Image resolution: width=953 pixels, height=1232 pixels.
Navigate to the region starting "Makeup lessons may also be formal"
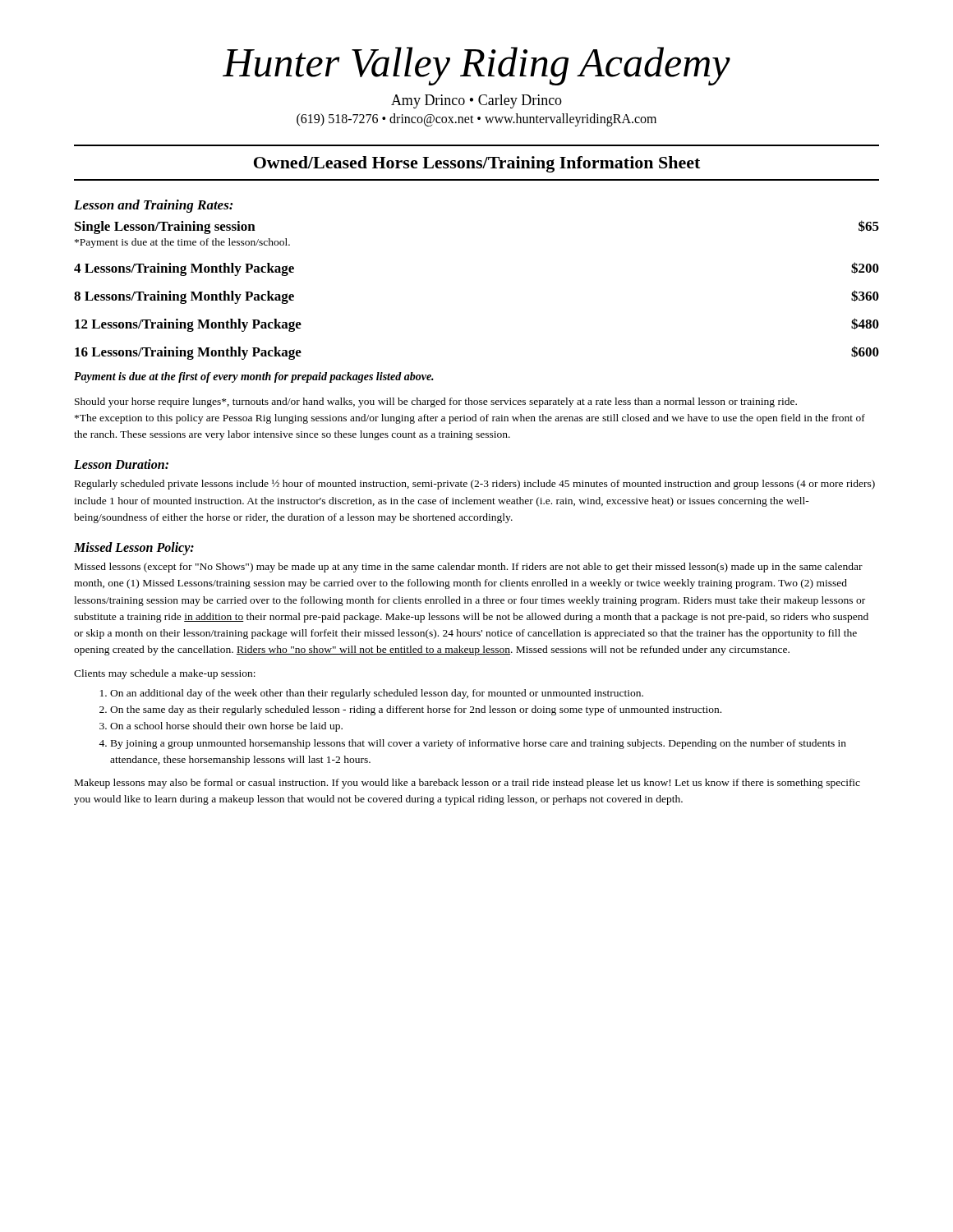tap(467, 791)
